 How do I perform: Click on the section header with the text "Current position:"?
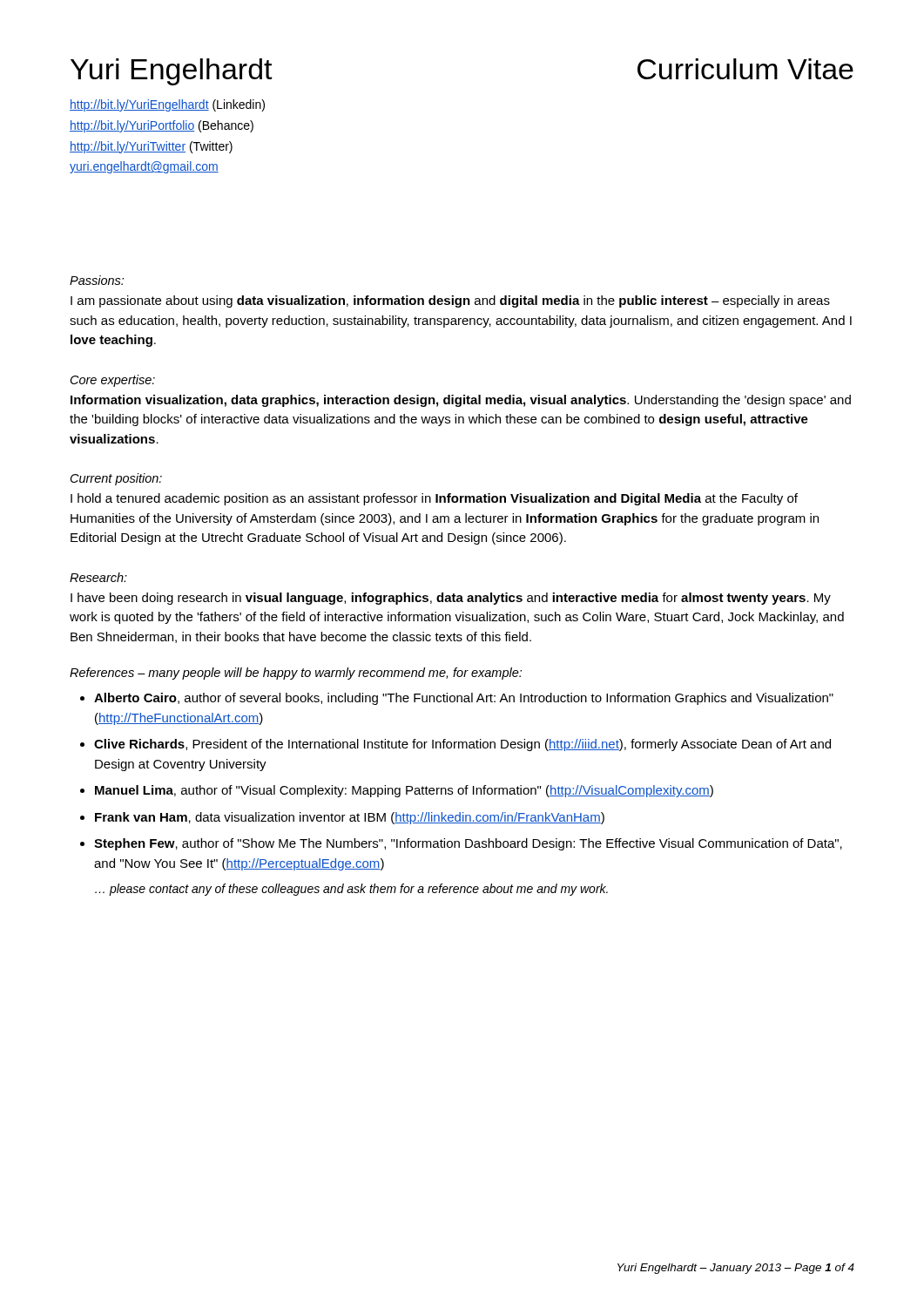pos(116,479)
